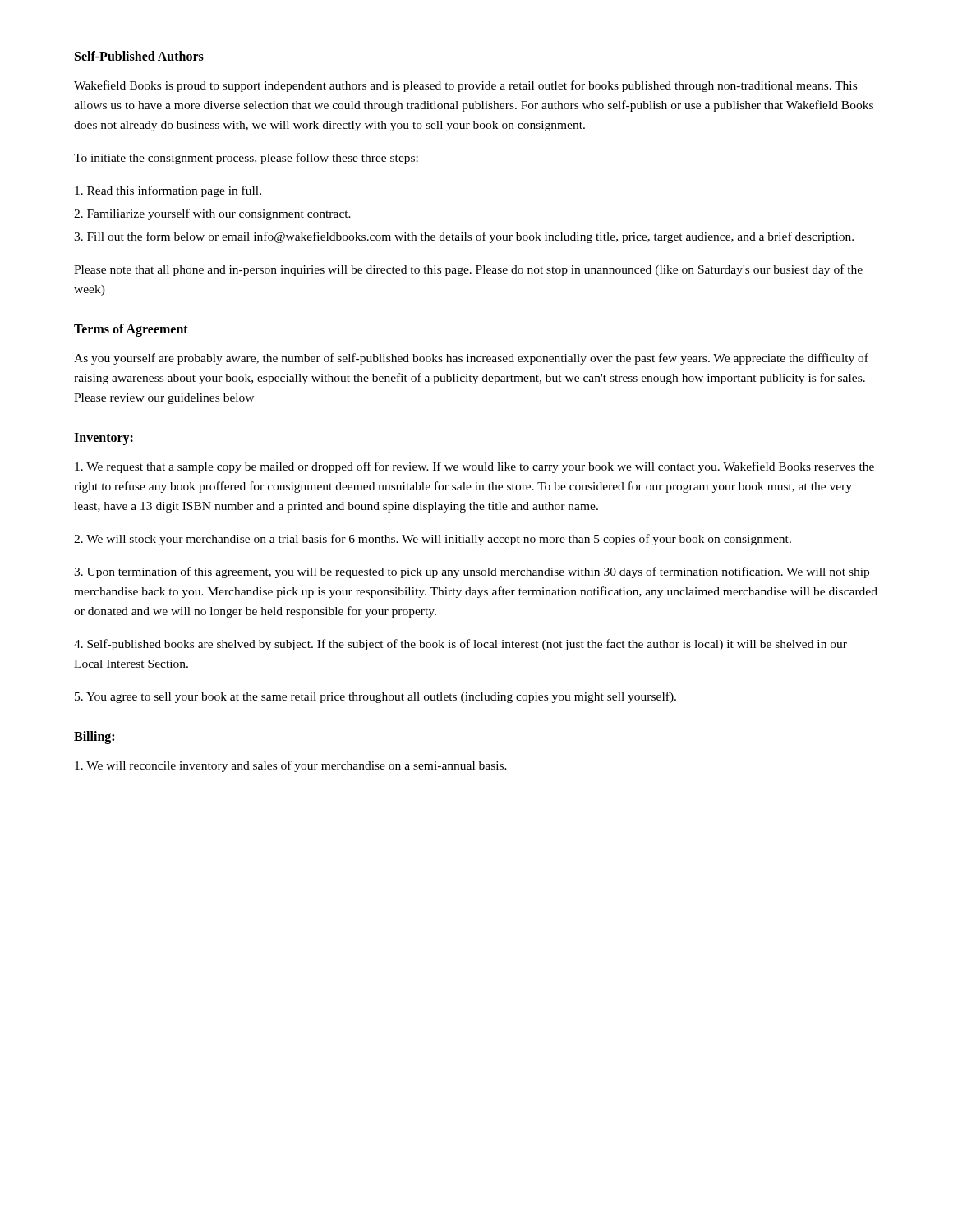Click the passage that begins "4. Self-published books are"
The height and width of the screenshot is (1232, 953).
460,654
